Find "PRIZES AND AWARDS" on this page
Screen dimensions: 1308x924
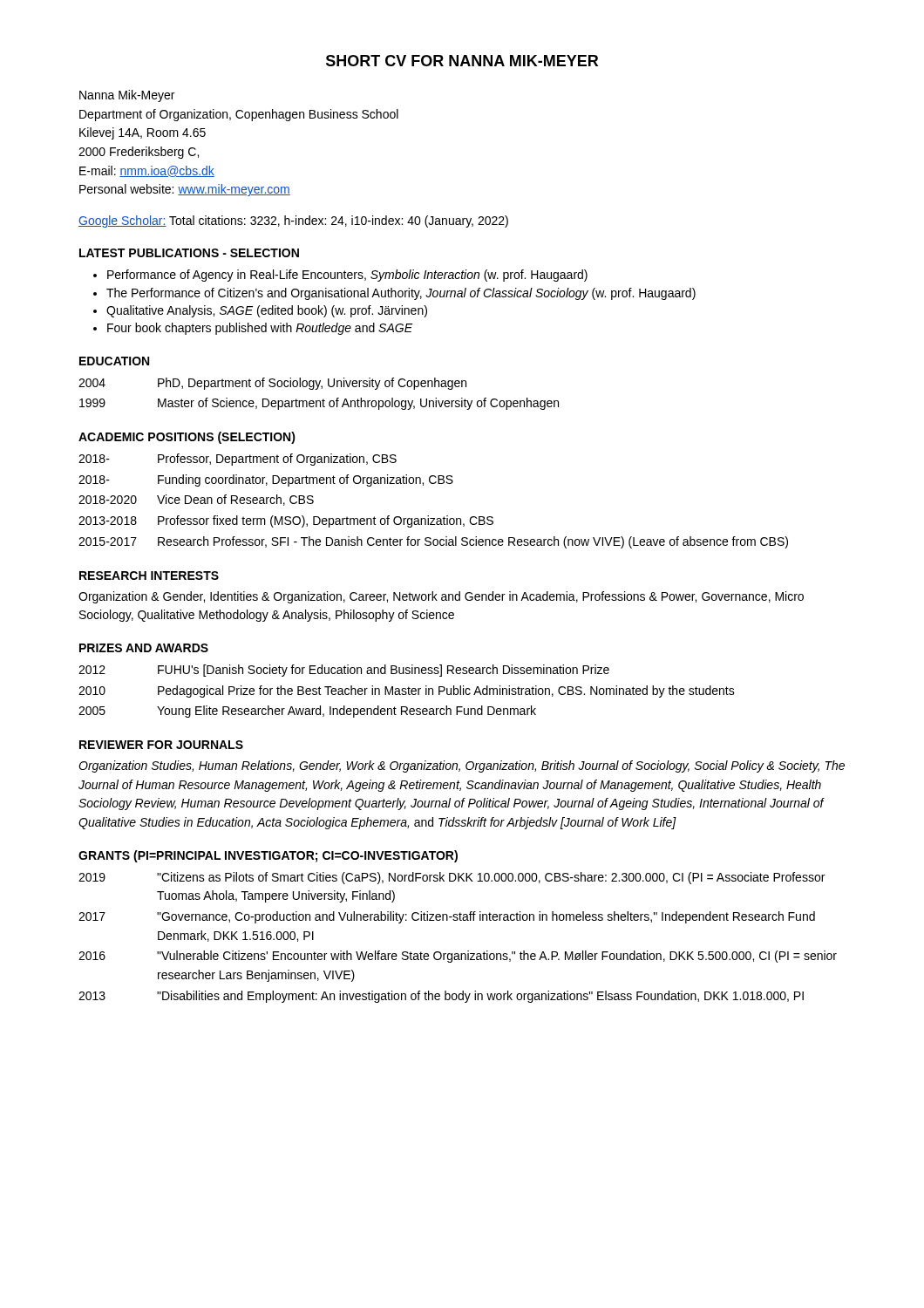tap(143, 648)
